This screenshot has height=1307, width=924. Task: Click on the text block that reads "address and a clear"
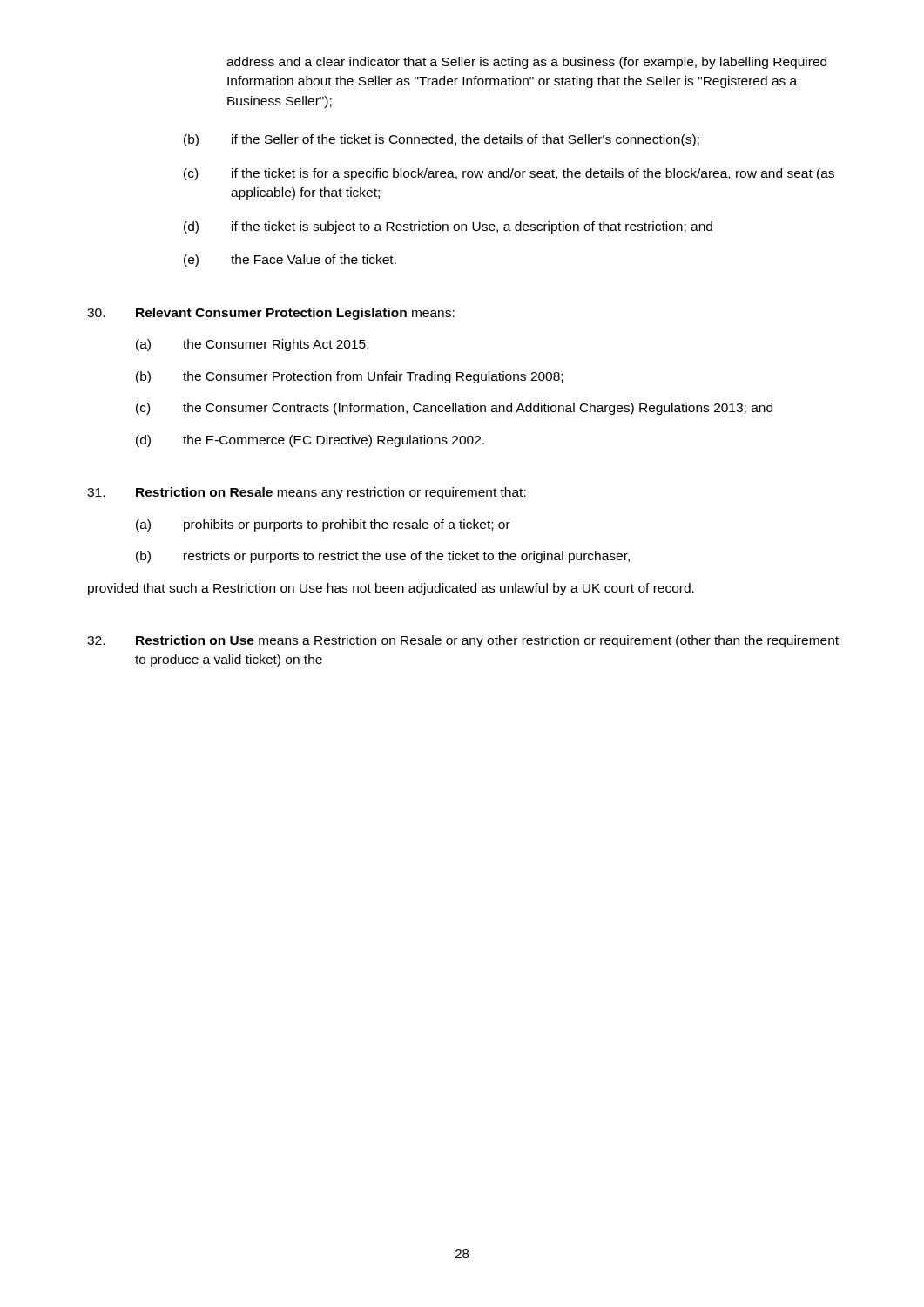pos(527,81)
